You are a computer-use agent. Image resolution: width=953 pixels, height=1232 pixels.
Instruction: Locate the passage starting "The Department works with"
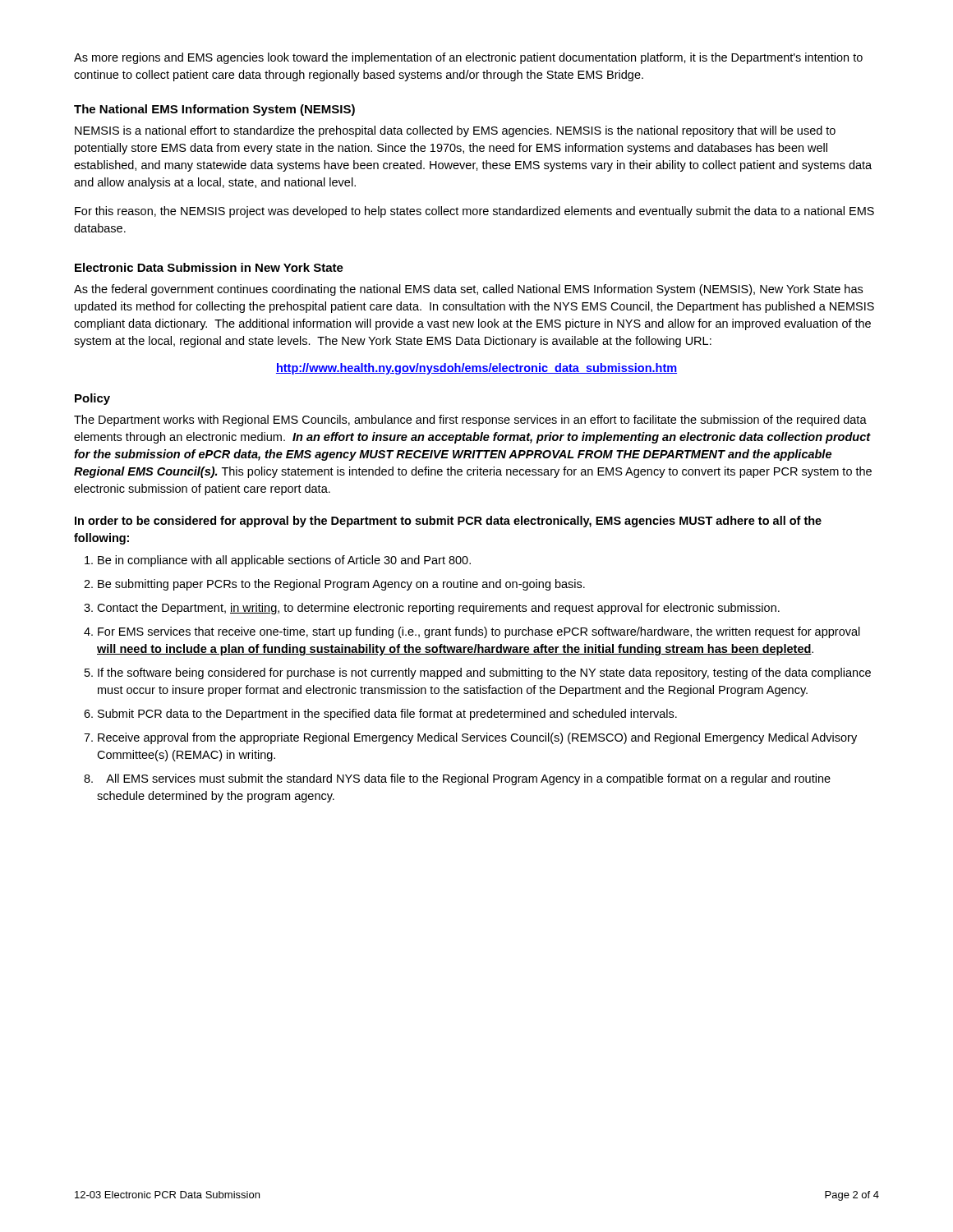point(473,454)
